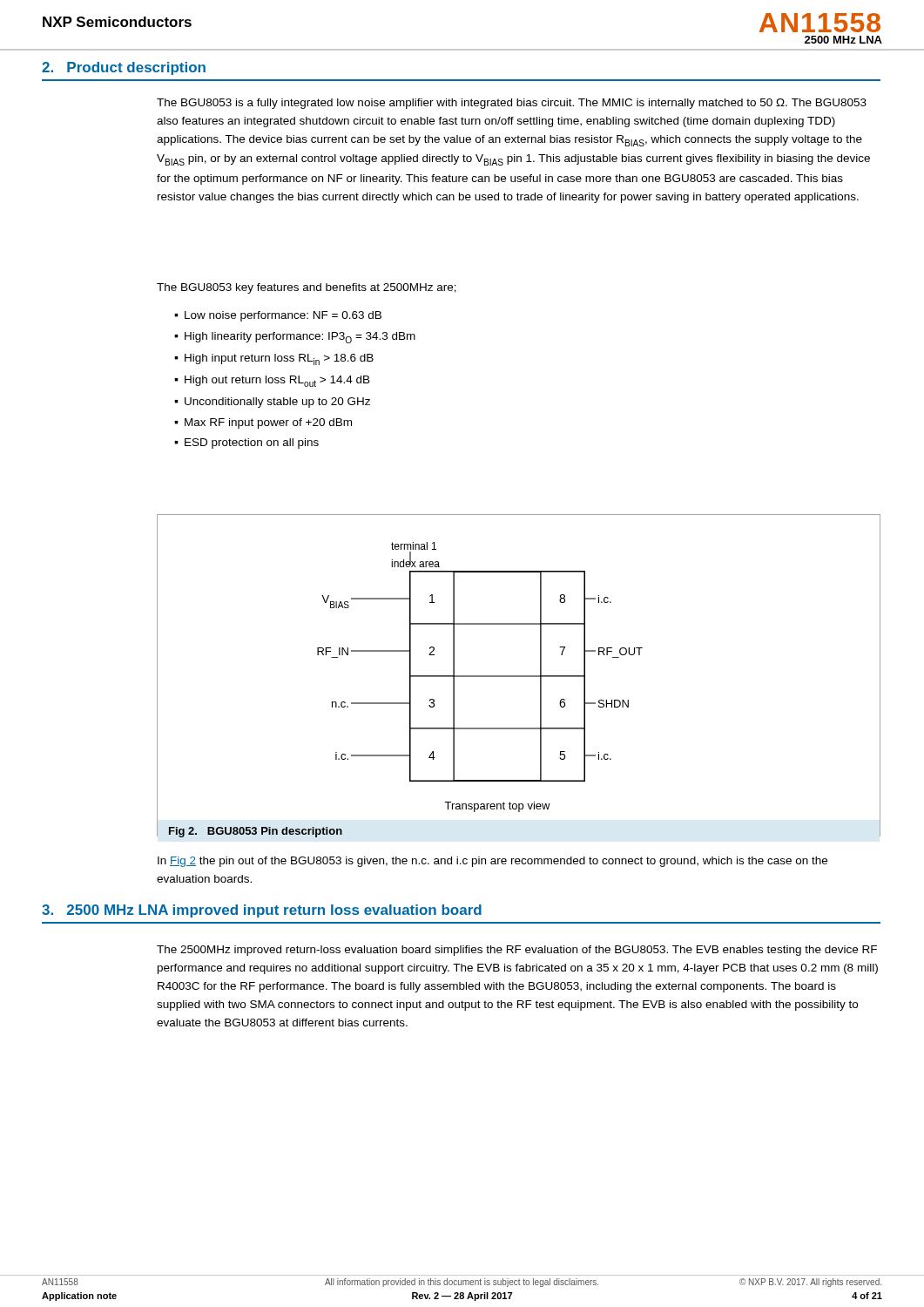Screen dimensions: 1307x924
Task: Select the region starting "In Fig 2 the"
Action: (x=492, y=870)
